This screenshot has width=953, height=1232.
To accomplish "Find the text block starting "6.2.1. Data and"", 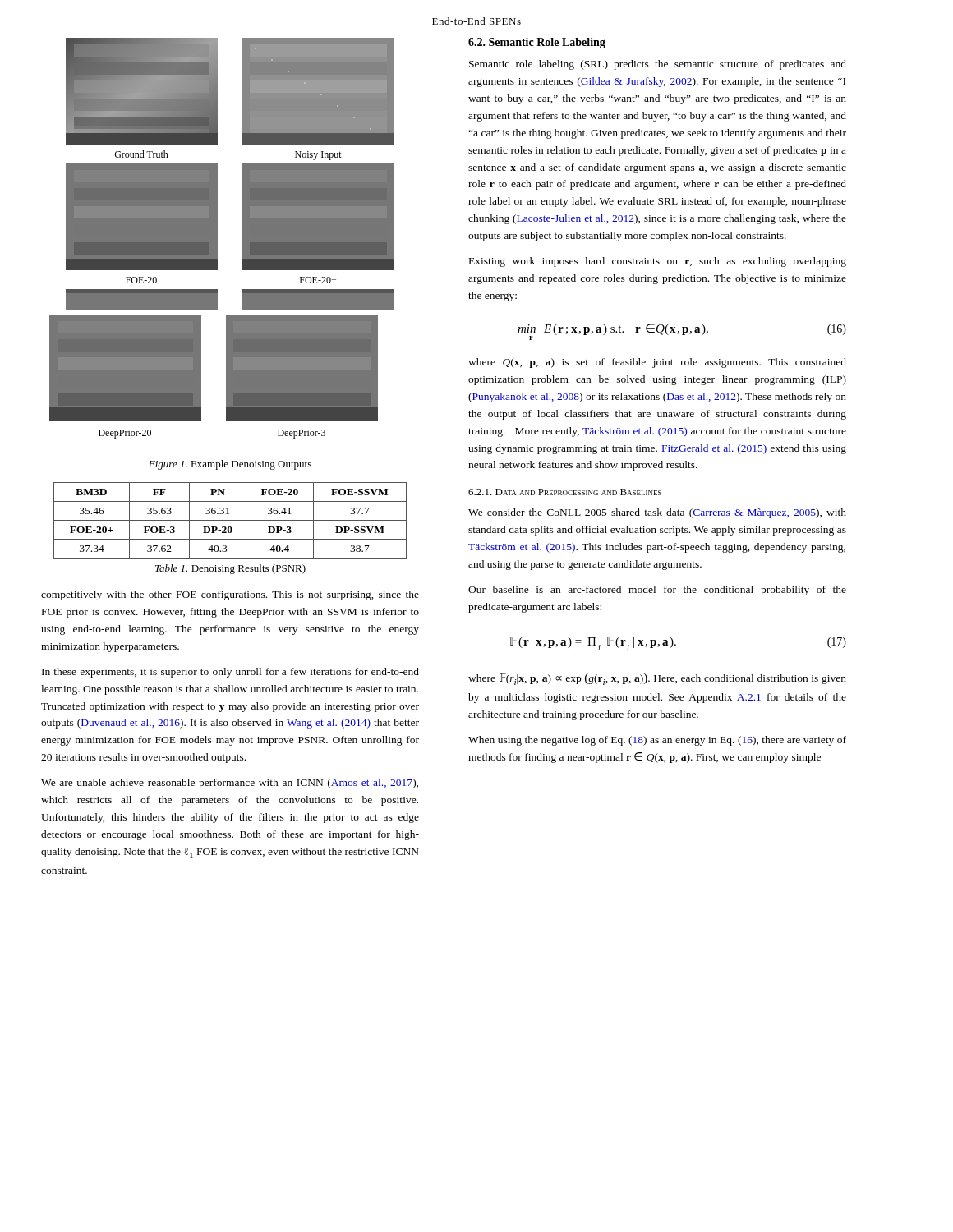I will click(x=565, y=492).
